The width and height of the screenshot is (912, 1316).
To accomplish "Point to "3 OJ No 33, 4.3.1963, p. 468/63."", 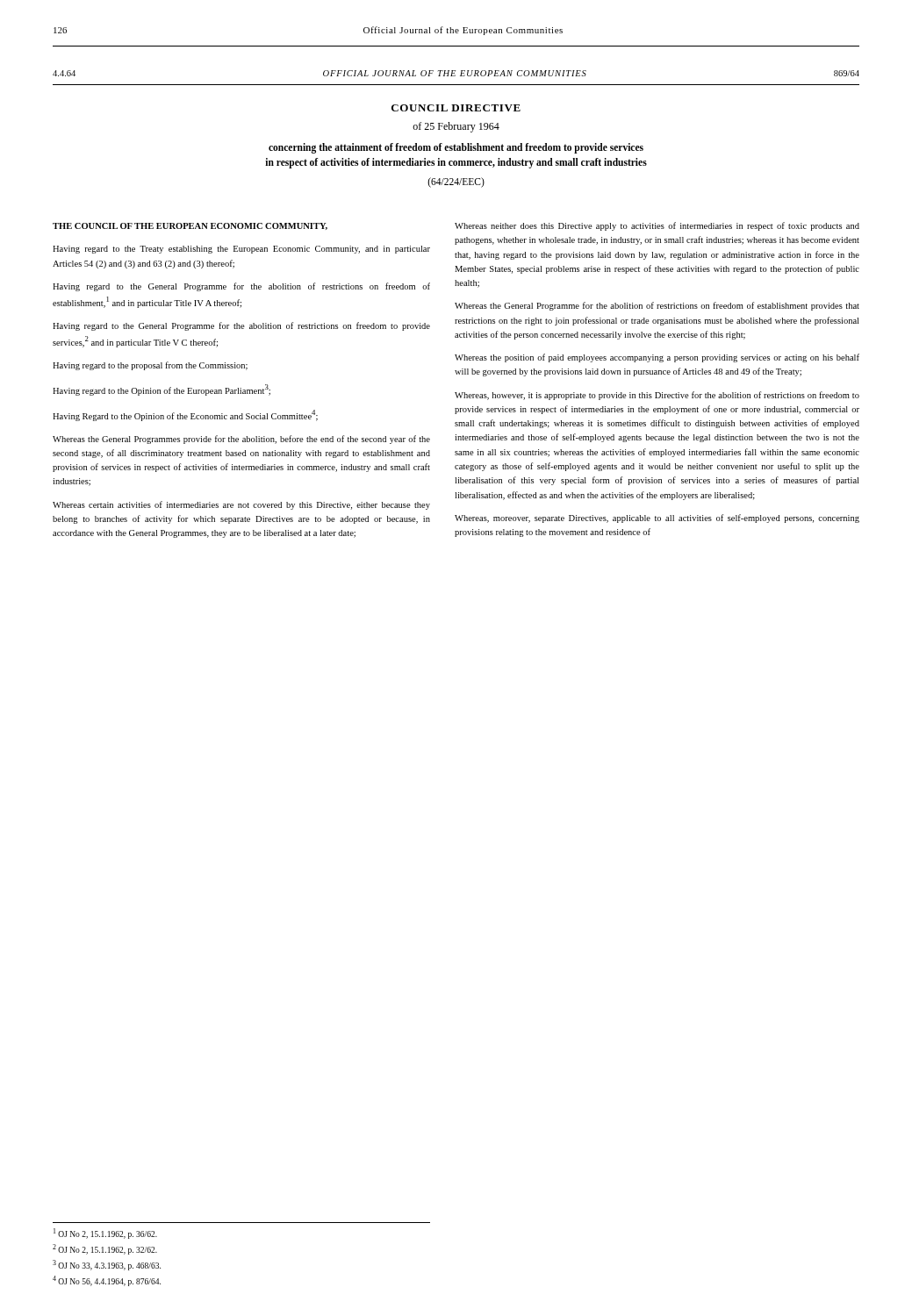I will point(107,1265).
